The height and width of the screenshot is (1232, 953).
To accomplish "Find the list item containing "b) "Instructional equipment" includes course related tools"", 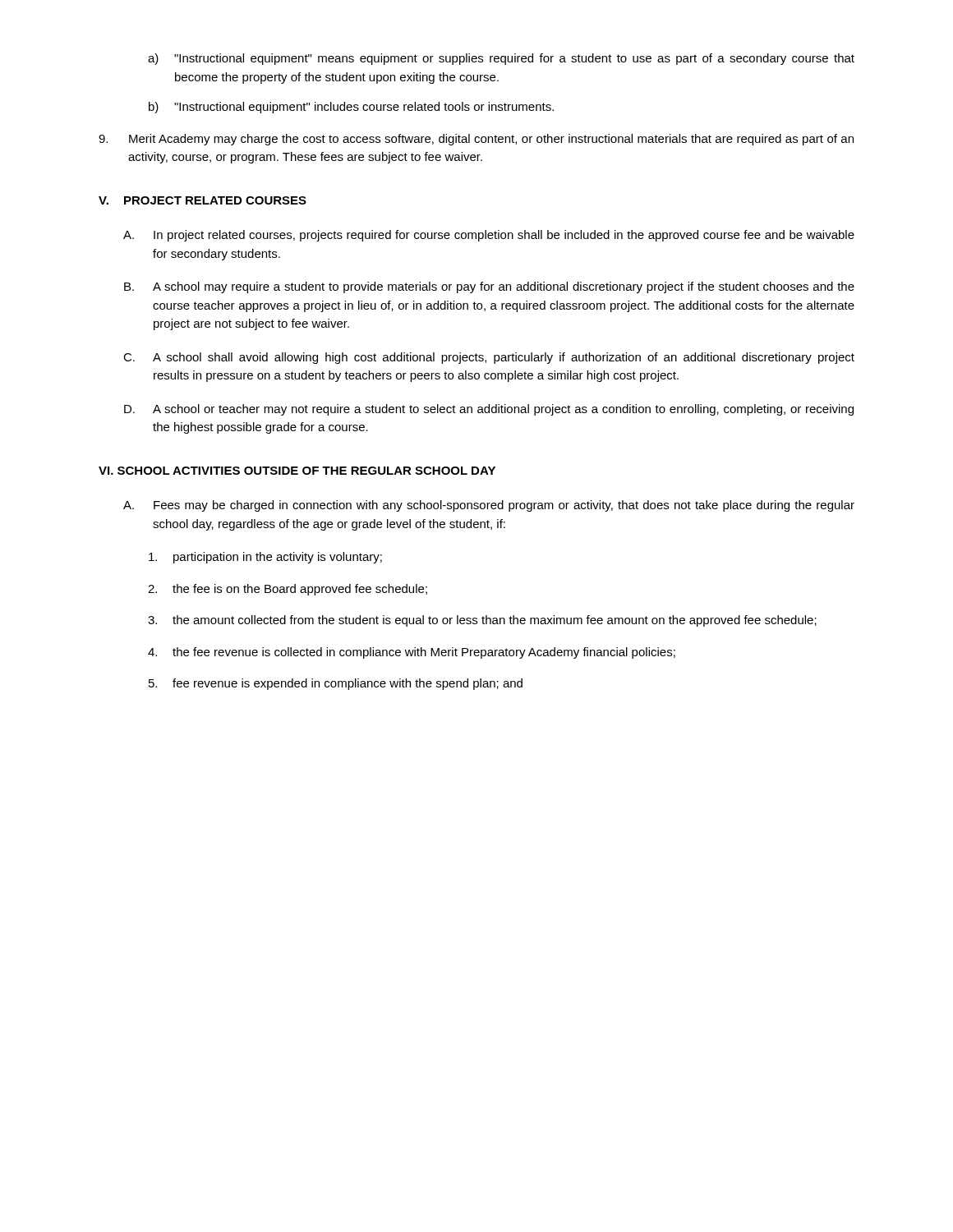I will [501, 107].
